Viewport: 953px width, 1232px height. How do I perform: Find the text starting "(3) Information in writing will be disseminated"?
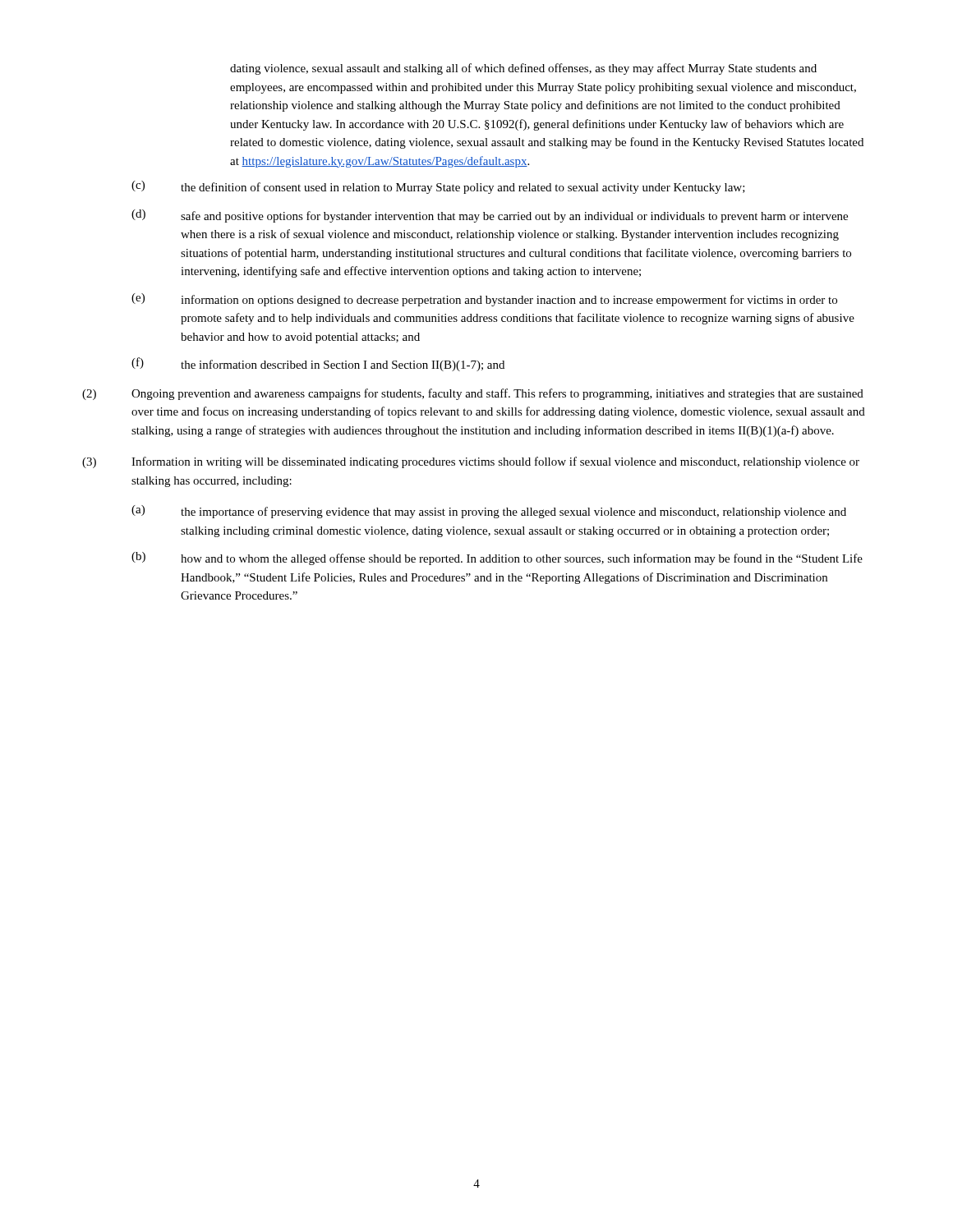pos(476,471)
